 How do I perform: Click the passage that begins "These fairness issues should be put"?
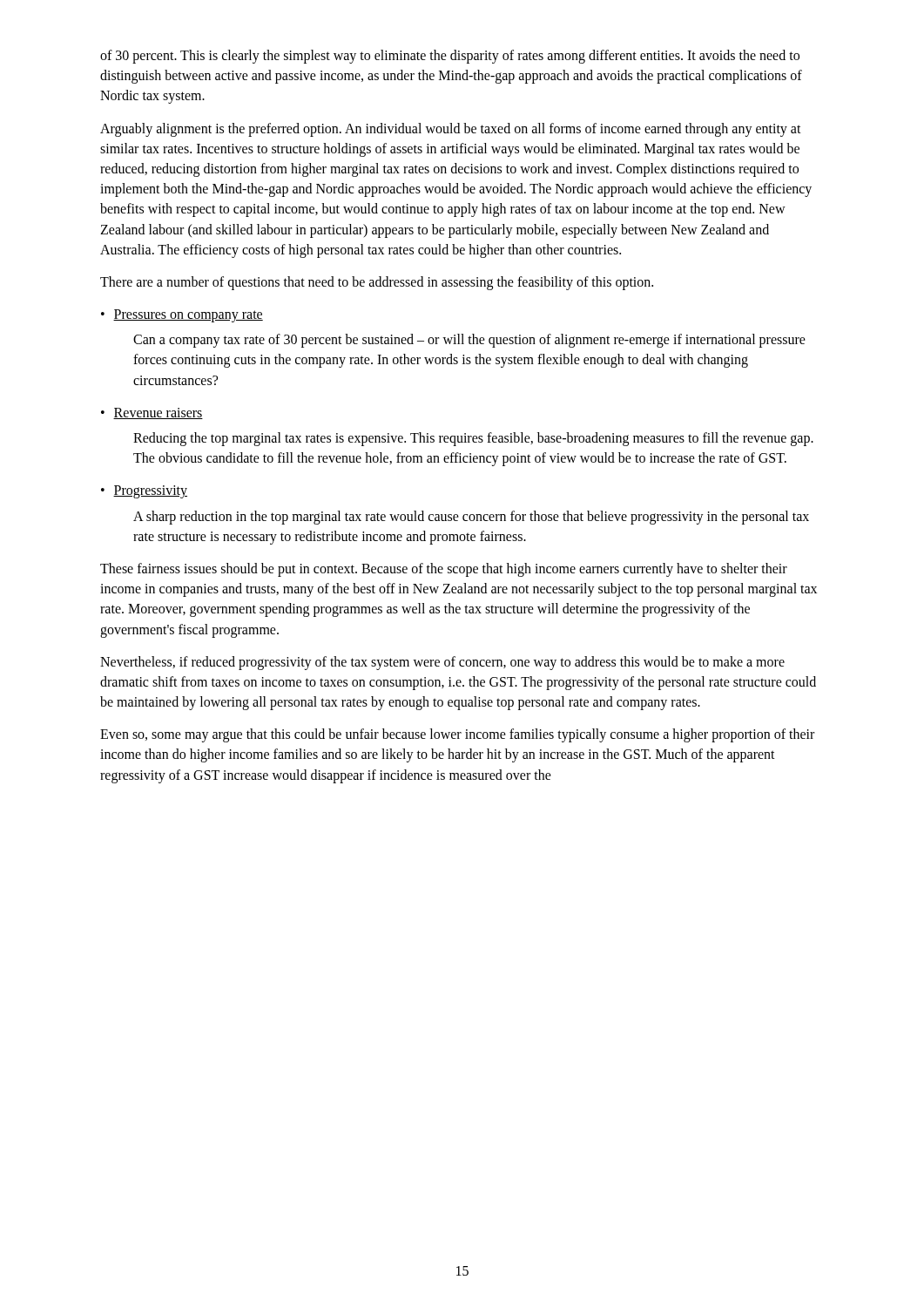[462, 599]
